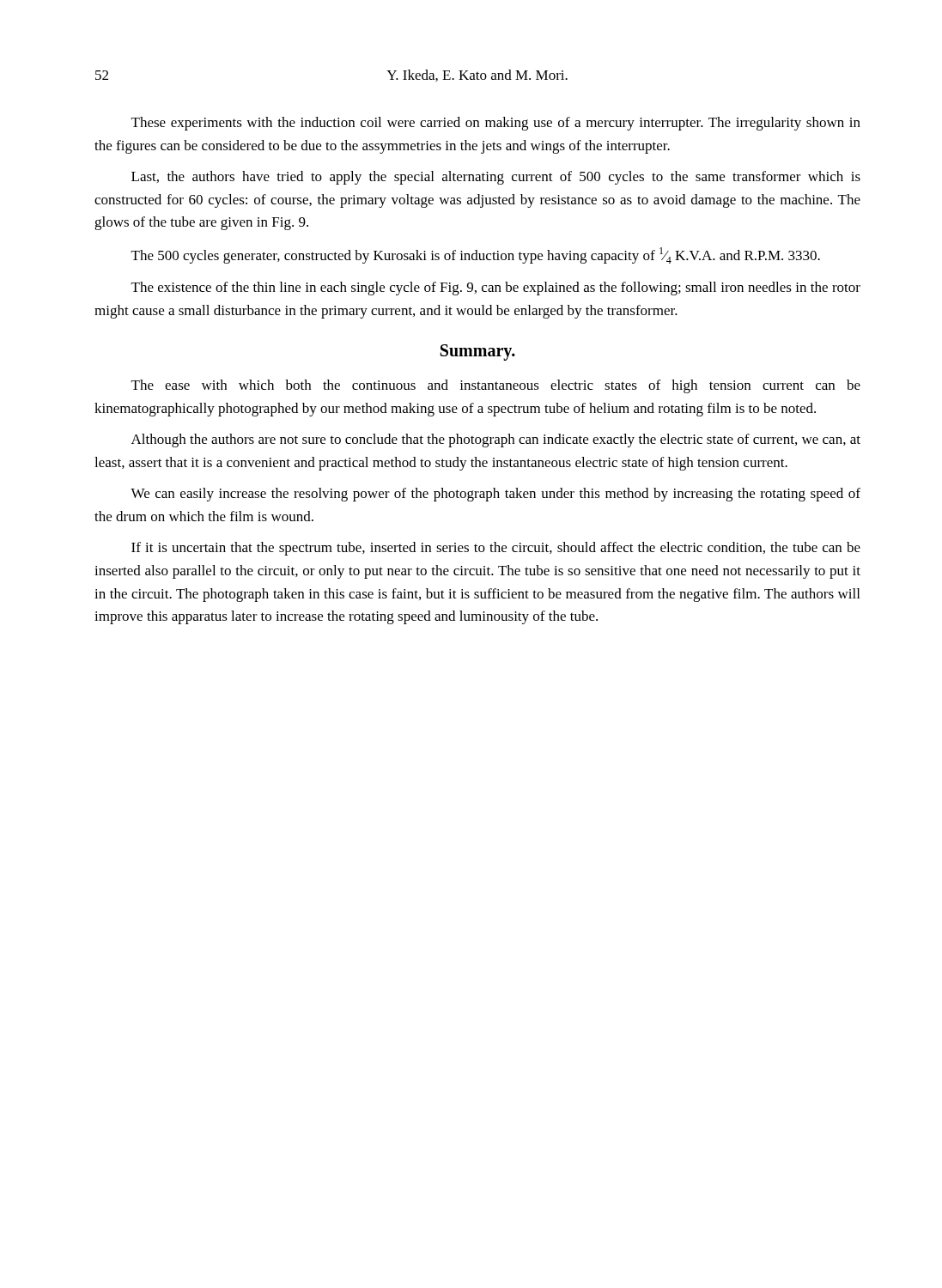Where is the passage that starts "The ease with which both the continuous and"?
This screenshot has height=1288, width=942.
pyautogui.click(x=477, y=397)
